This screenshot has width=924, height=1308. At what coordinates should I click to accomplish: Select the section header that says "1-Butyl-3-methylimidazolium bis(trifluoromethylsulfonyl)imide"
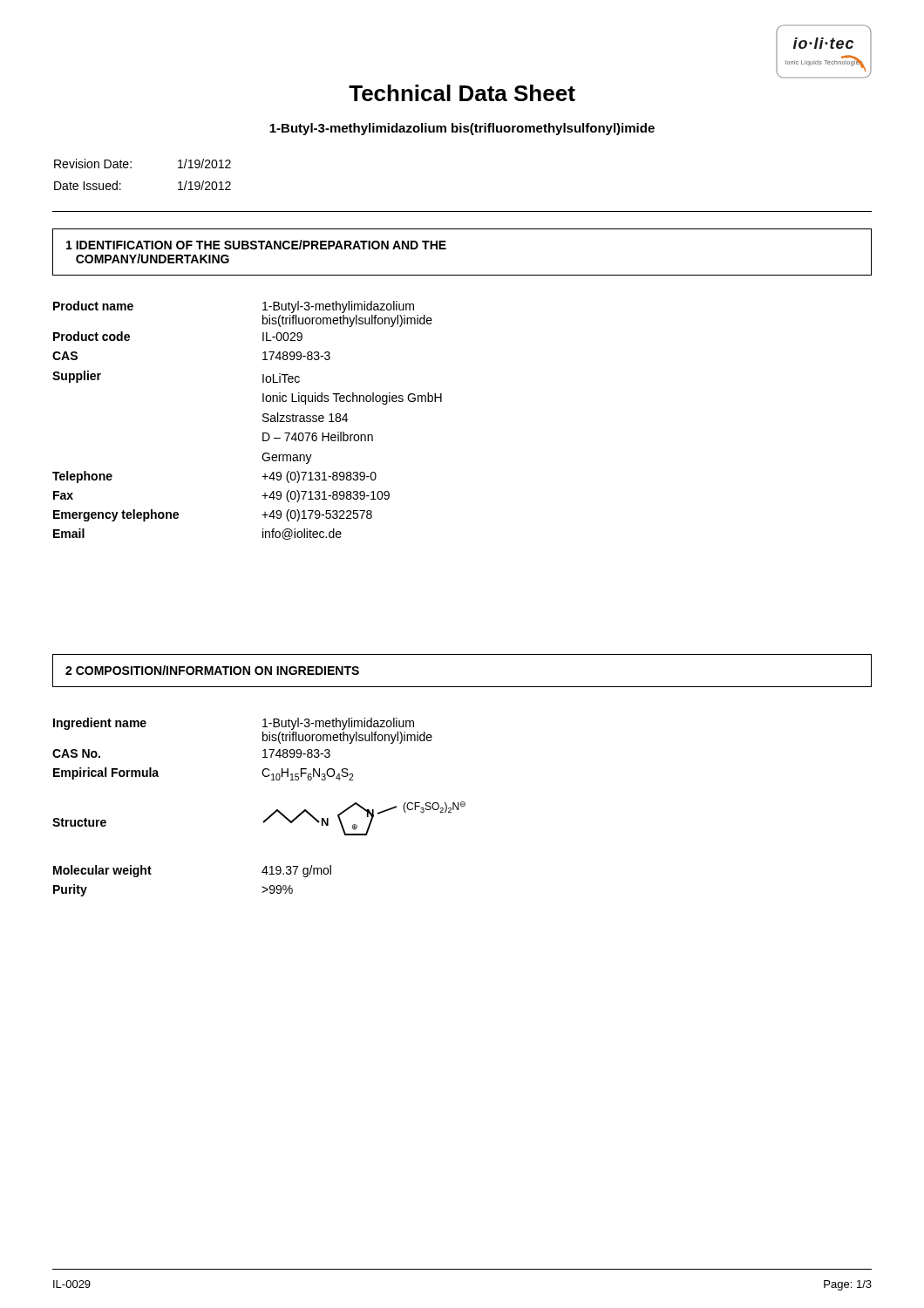[x=462, y=128]
